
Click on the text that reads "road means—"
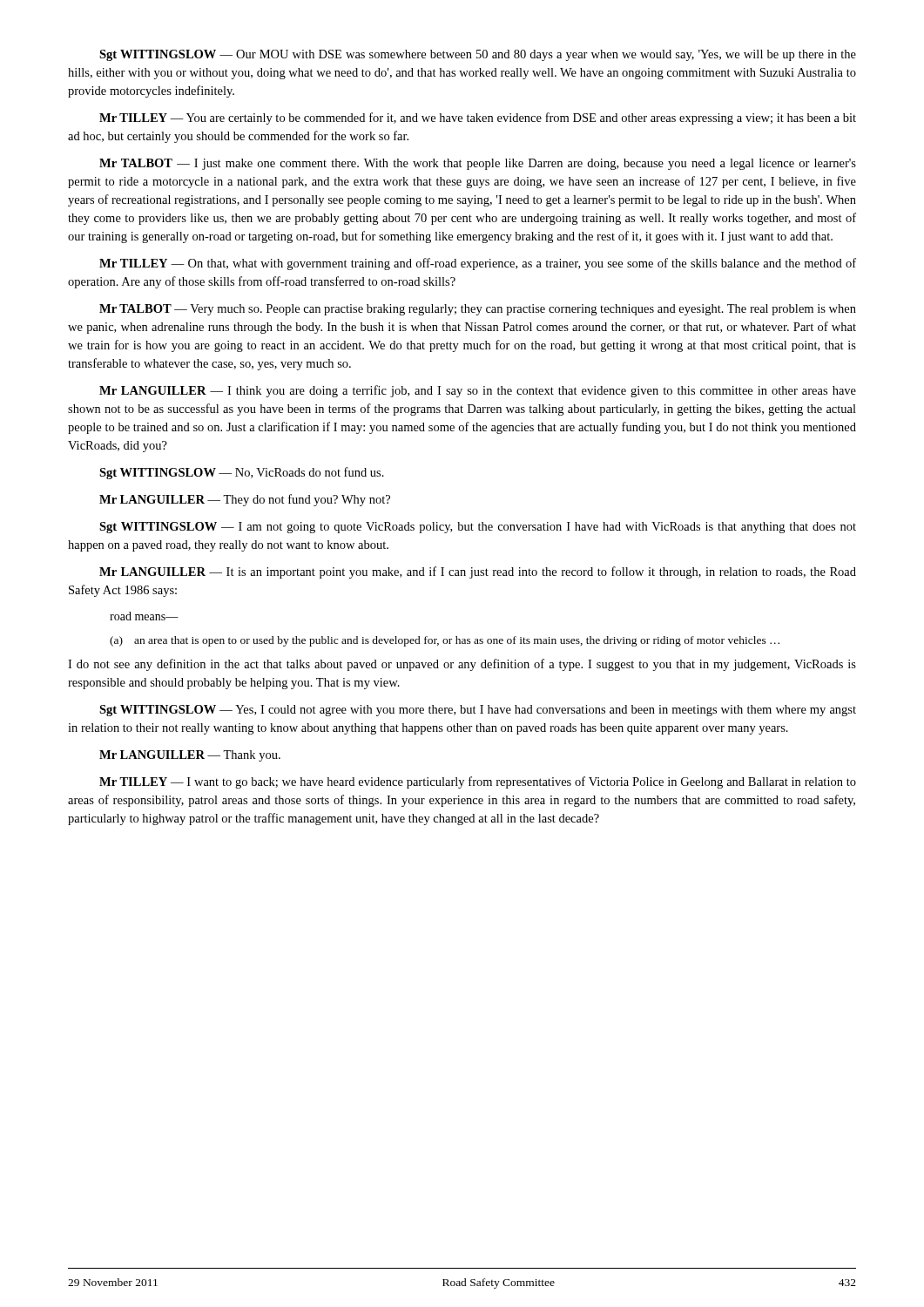[144, 617]
